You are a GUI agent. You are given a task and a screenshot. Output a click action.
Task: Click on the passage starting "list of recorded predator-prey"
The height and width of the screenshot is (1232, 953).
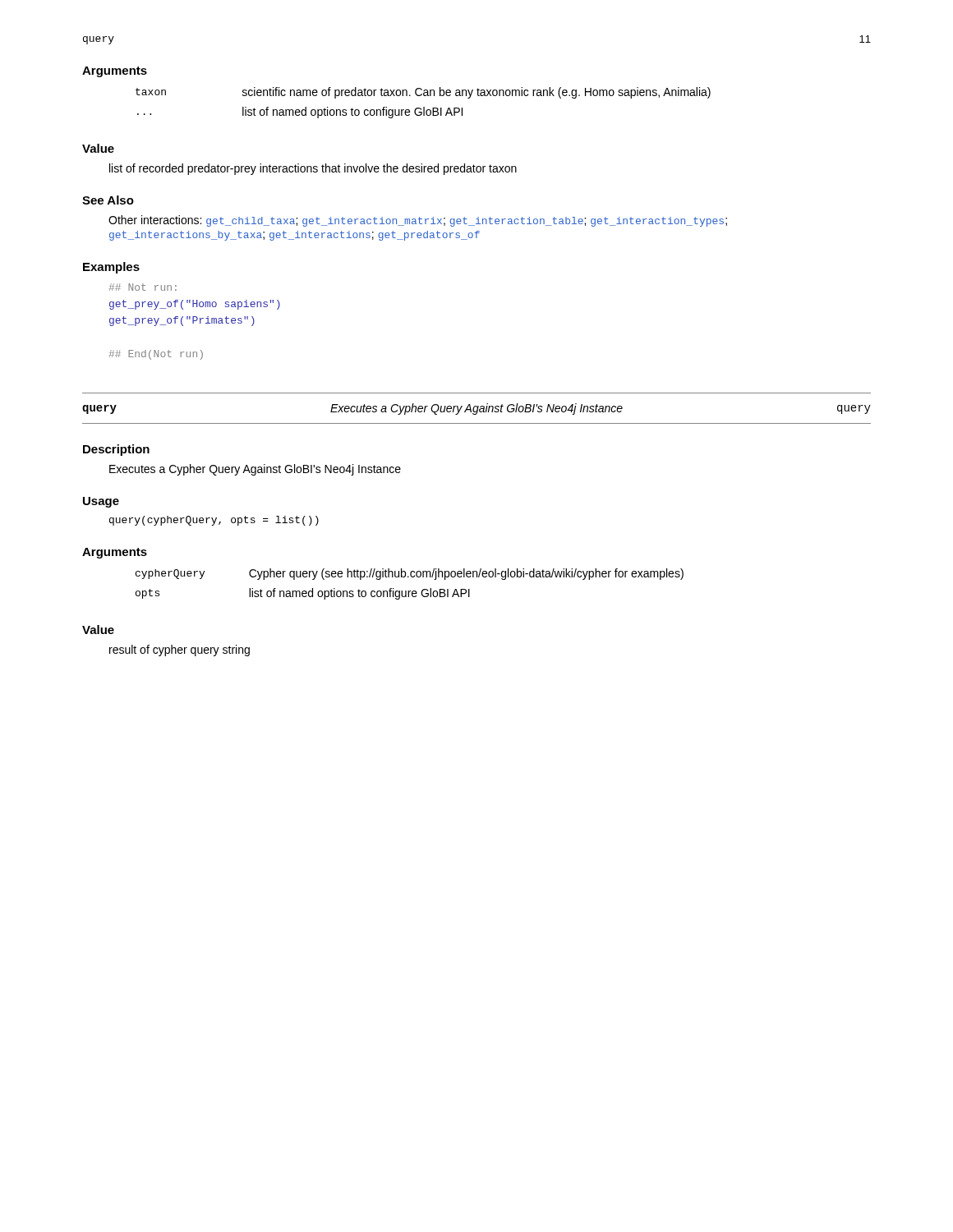313,168
